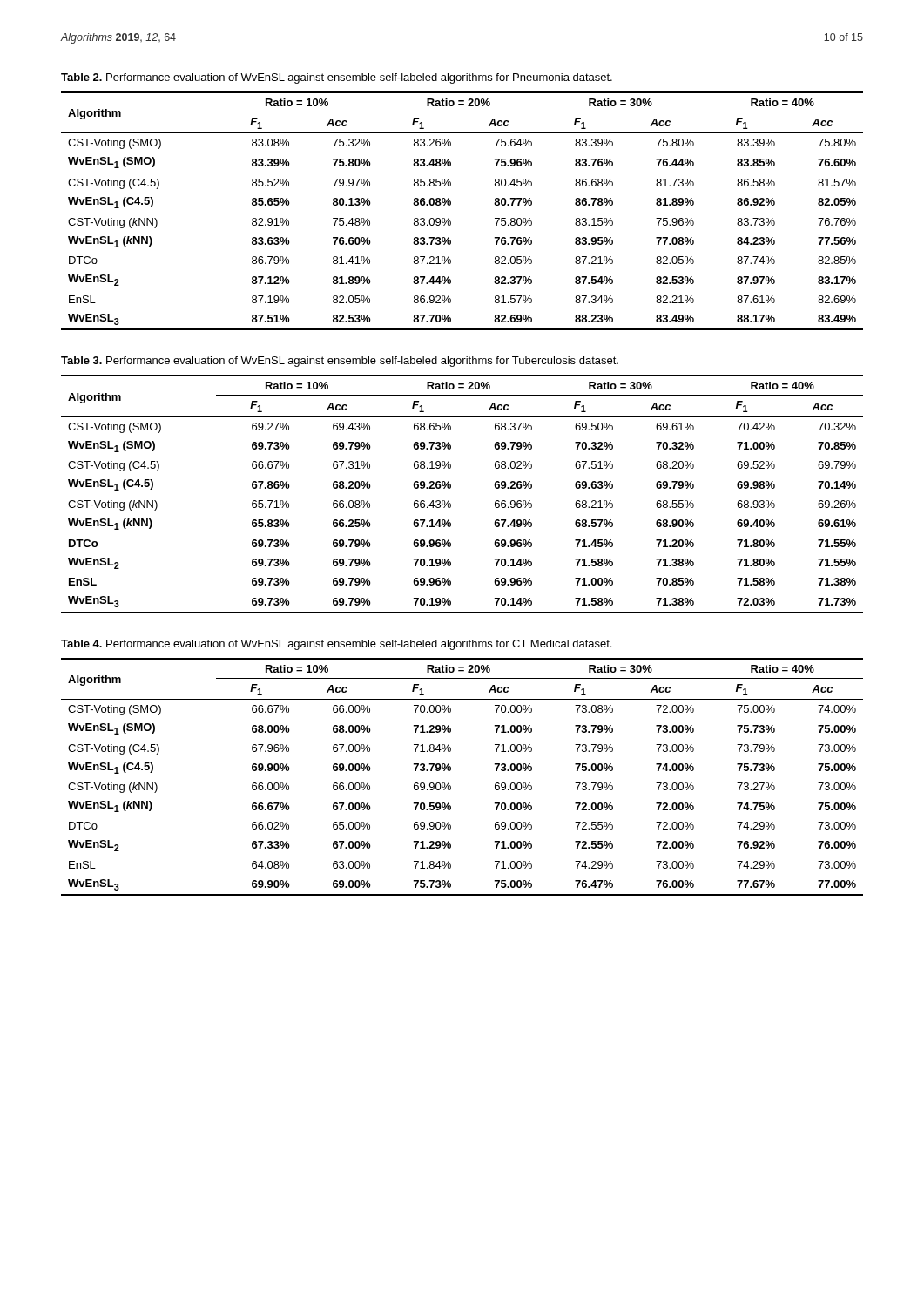Point to the caption beginning "Table 3. Performance evaluation of WvEnSL against ensemble"
Screen dimensions: 1307x924
tap(340, 361)
